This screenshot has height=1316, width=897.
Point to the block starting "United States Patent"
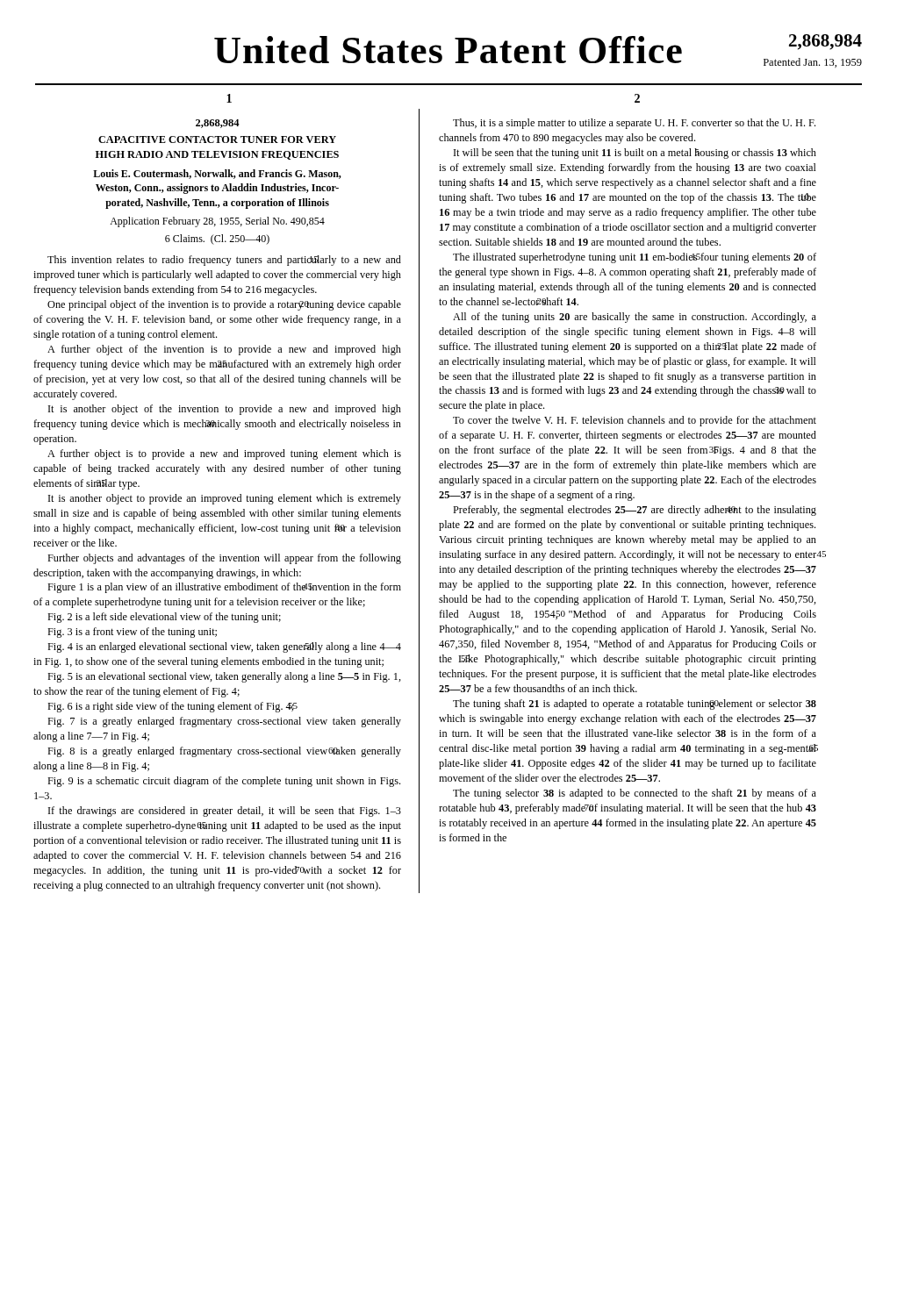(538, 51)
